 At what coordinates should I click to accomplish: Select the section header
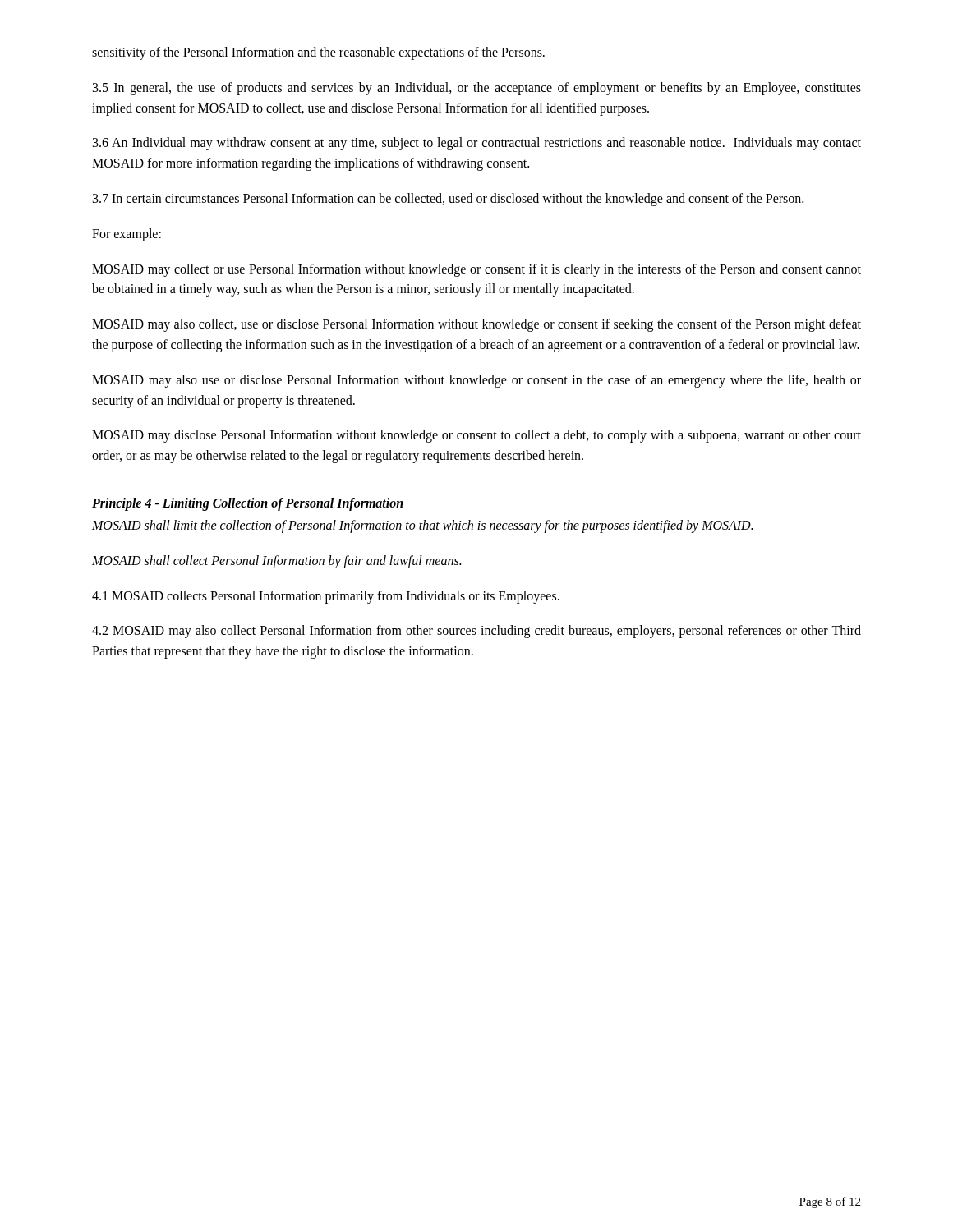click(x=248, y=503)
